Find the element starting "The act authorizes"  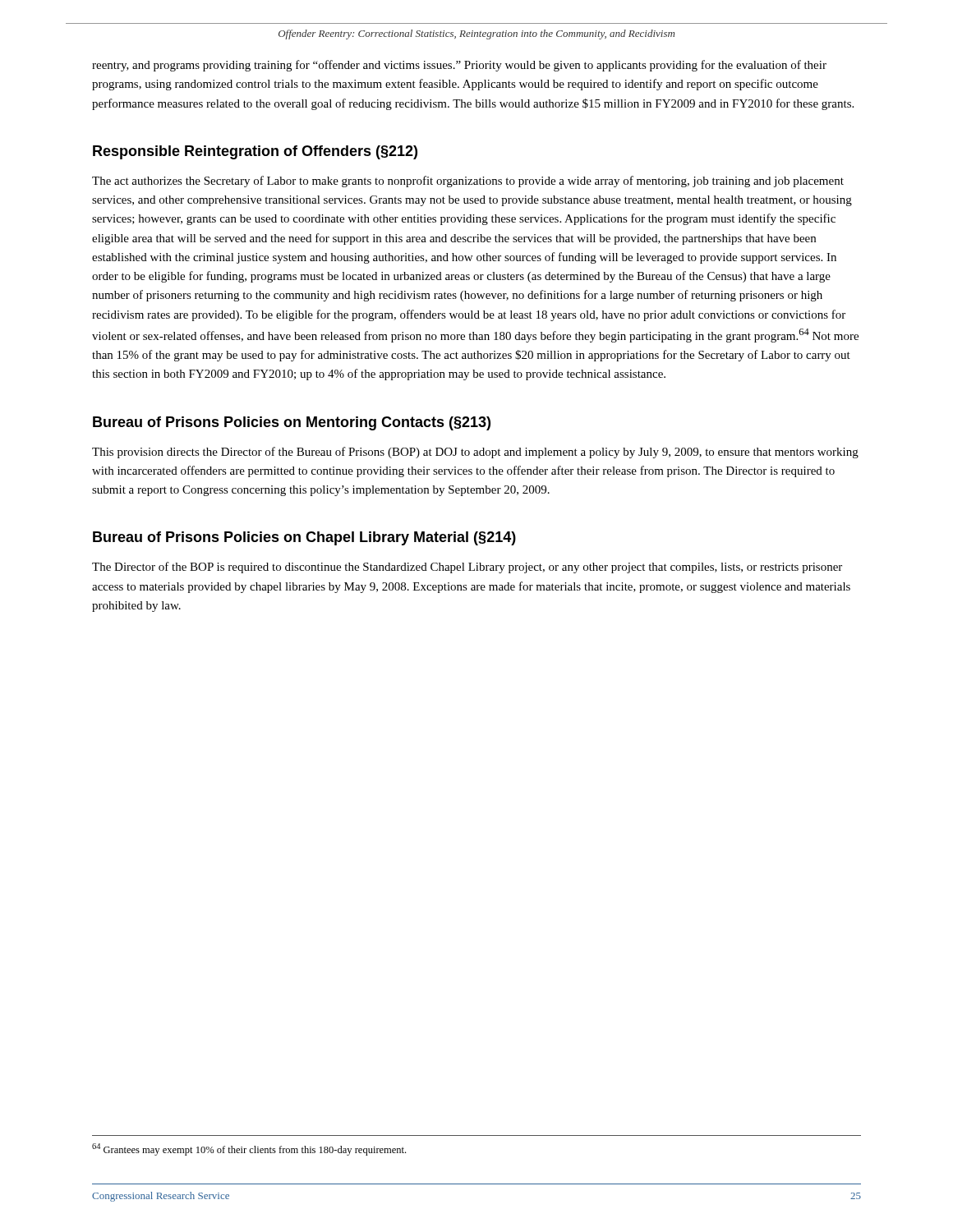[476, 277]
